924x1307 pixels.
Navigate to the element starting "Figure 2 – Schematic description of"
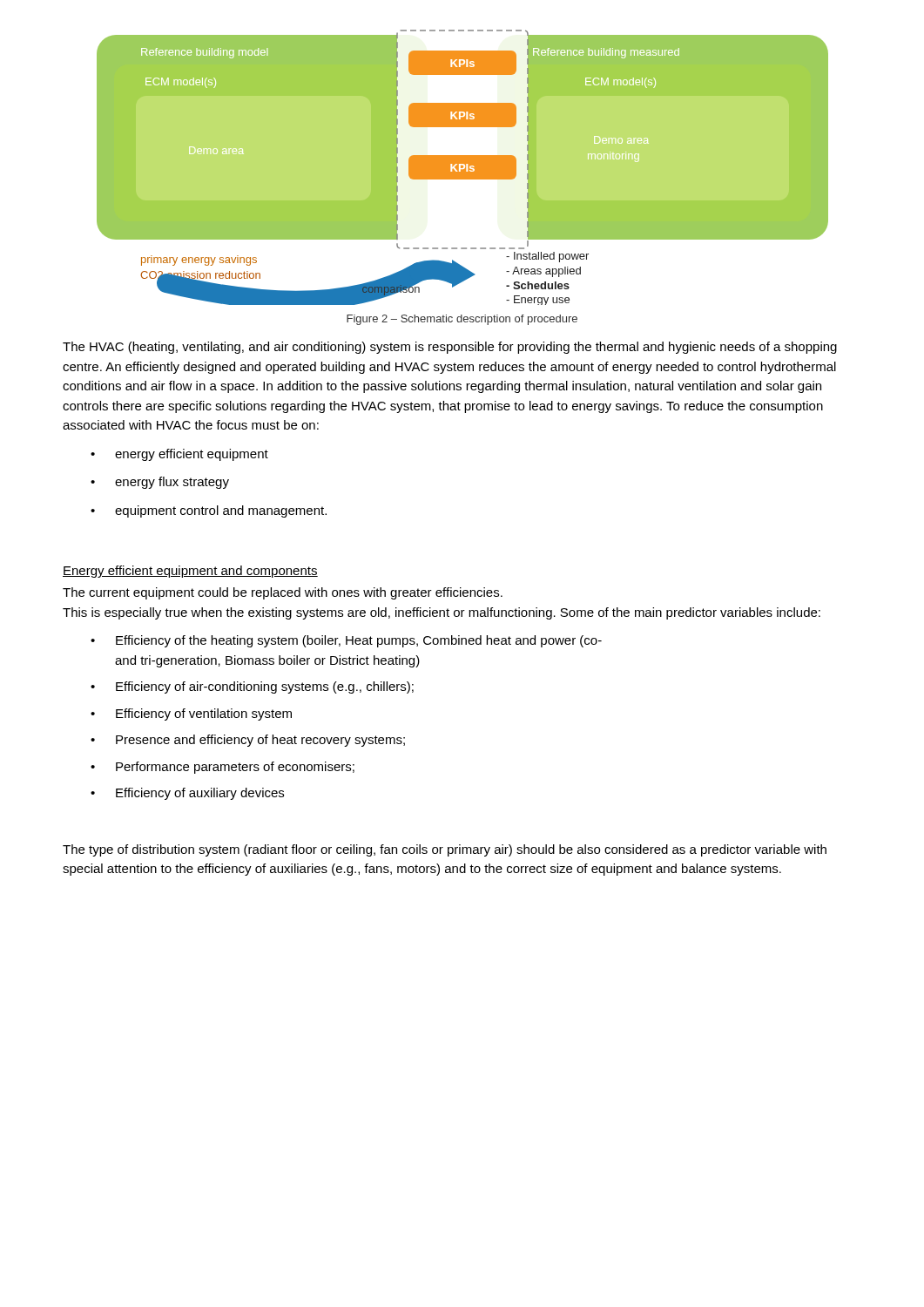click(462, 319)
